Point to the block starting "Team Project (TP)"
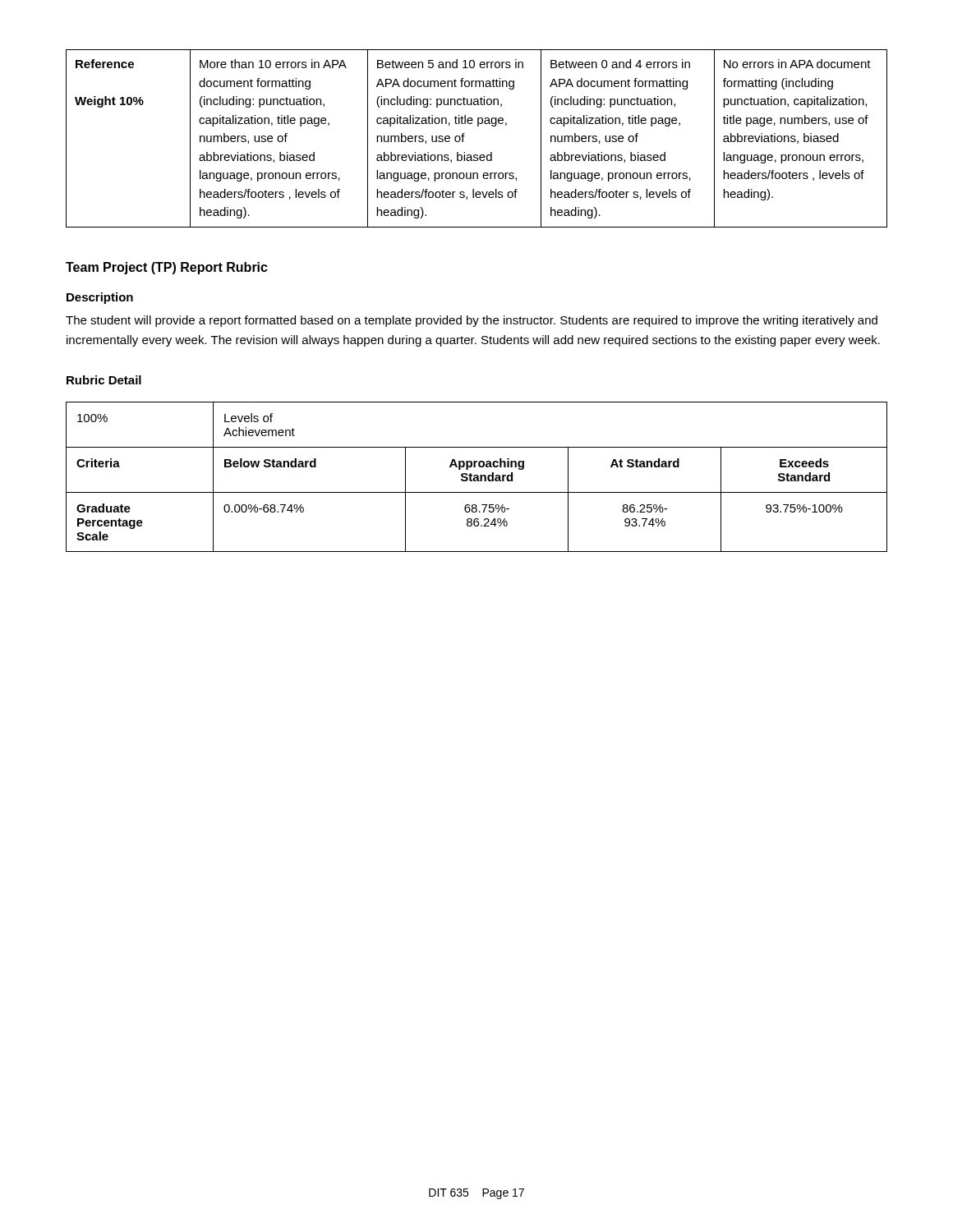 [x=167, y=267]
